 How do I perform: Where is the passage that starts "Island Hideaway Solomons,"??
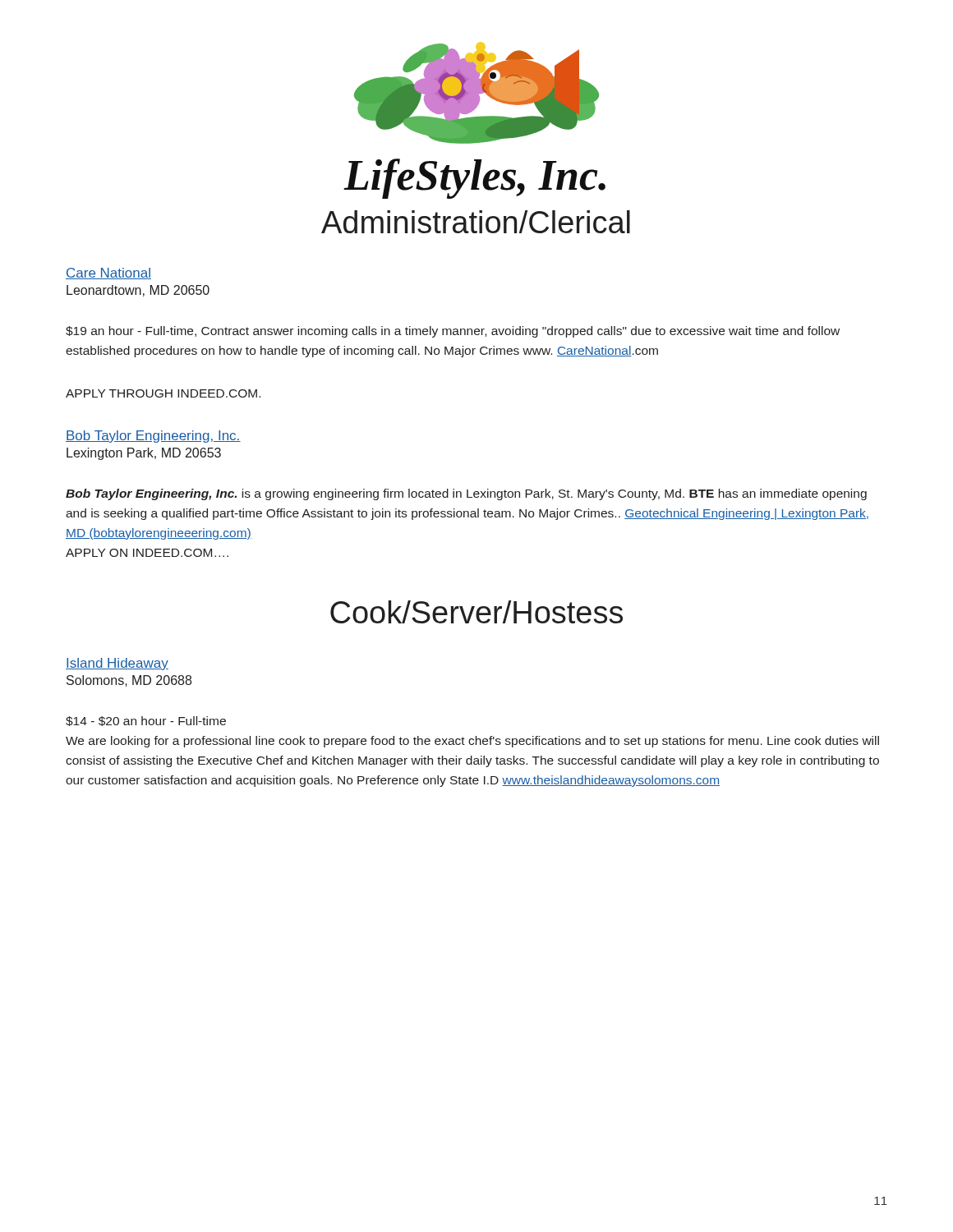117,664
